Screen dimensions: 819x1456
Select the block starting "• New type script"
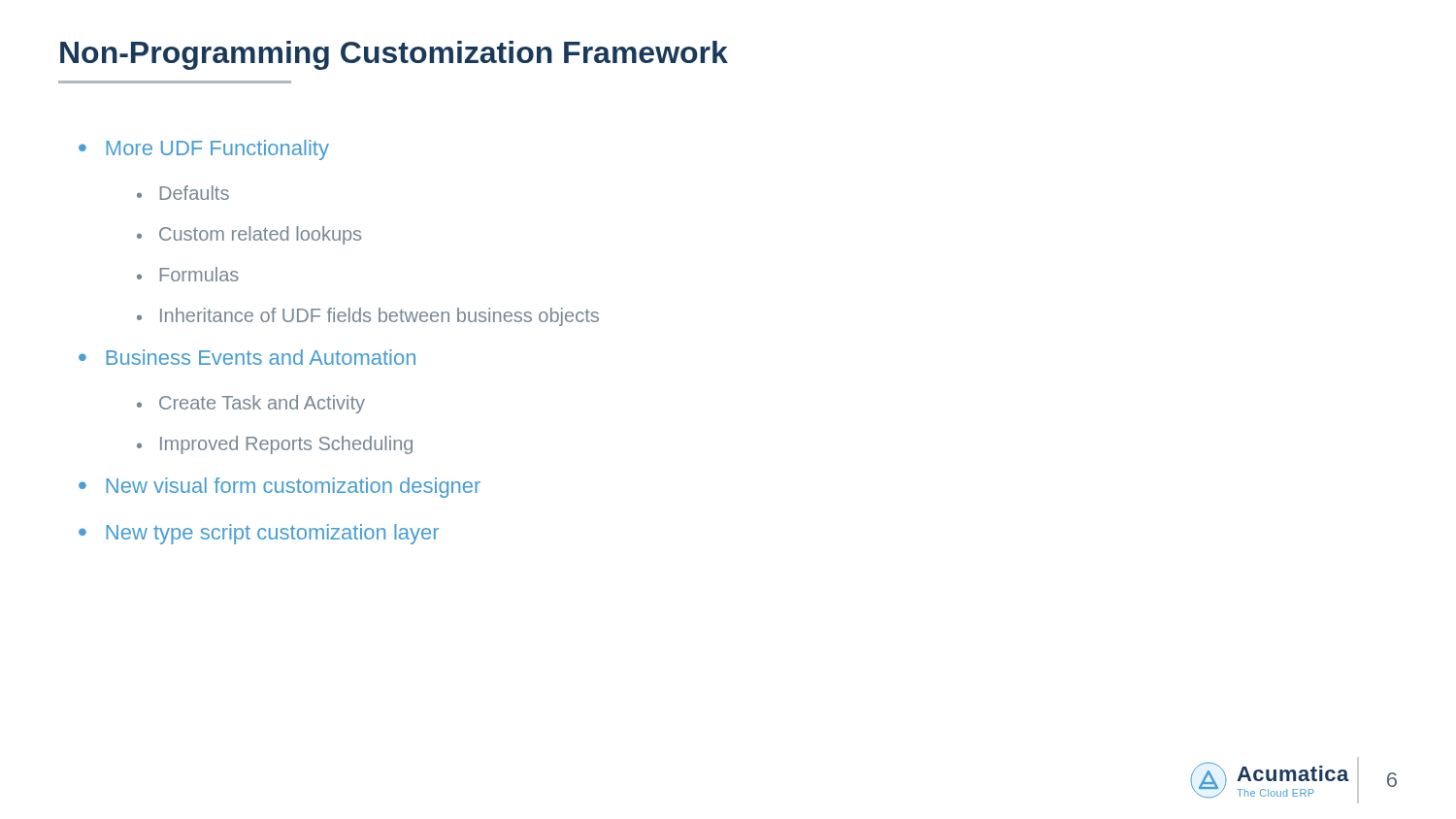click(x=258, y=533)
